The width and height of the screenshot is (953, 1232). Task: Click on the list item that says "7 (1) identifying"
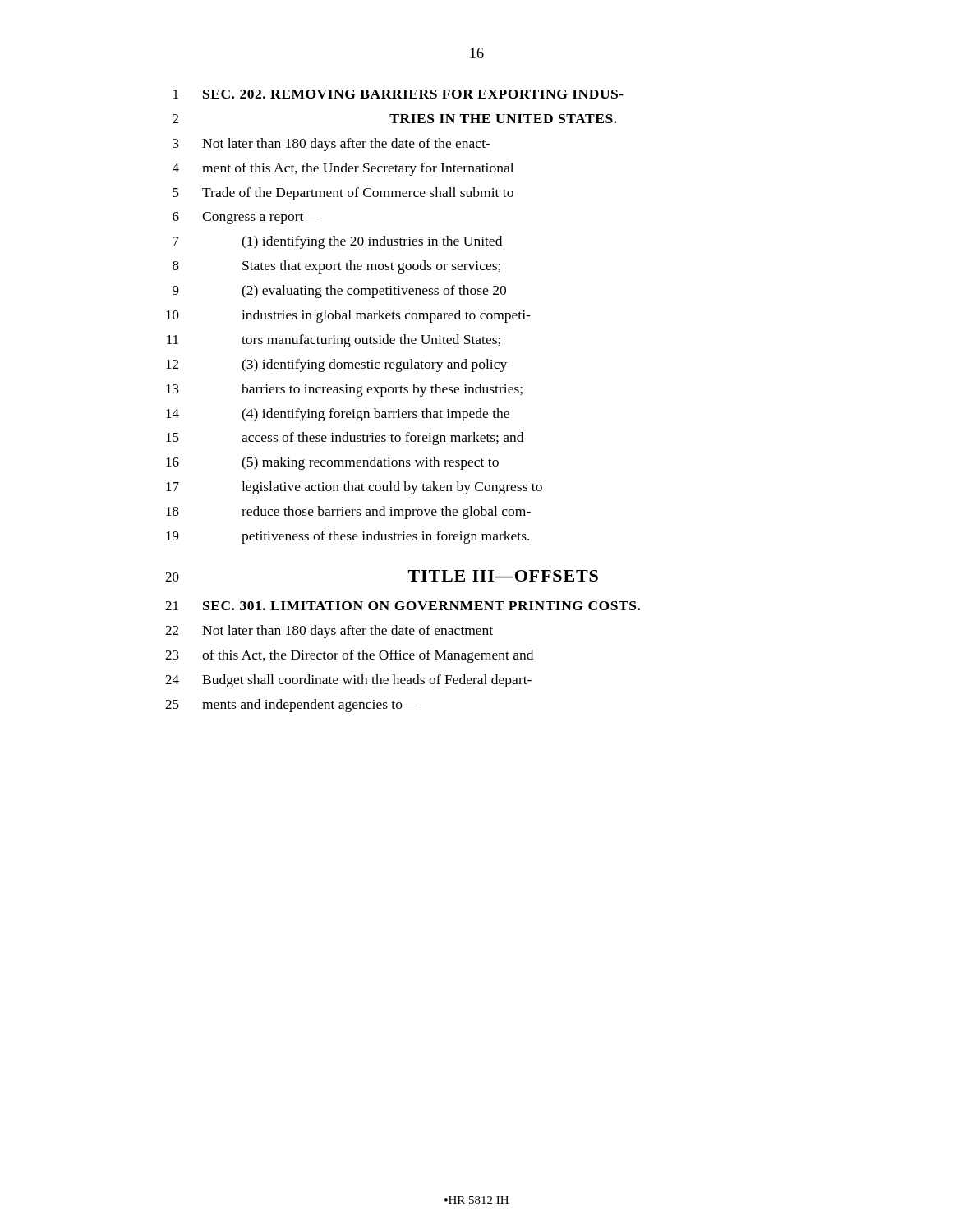click(x=476, y=254)
